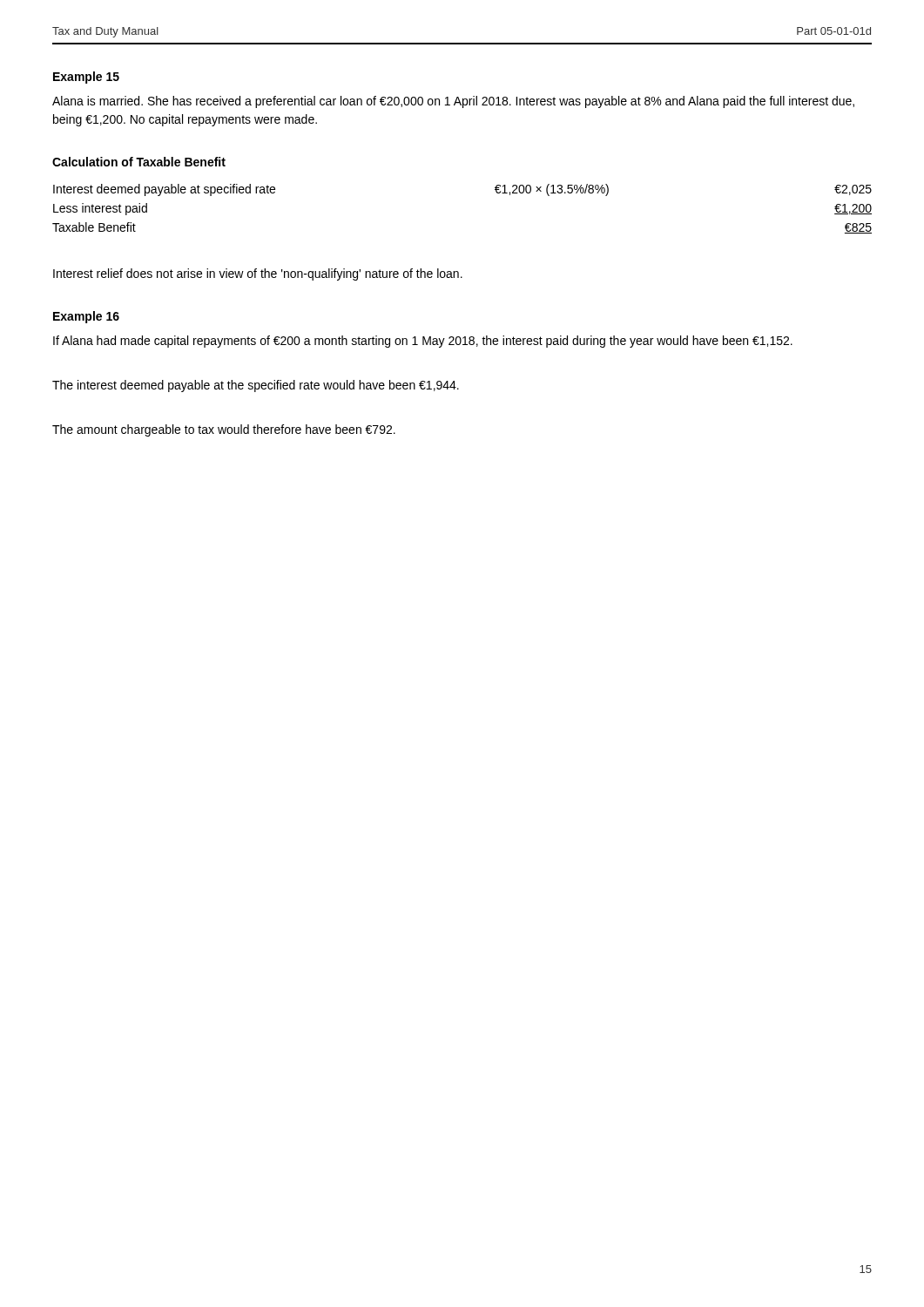Viewport: 924px width, 1307px height.
Task: Find the region starting "Calculation of Taxable Benefit"
Action: (139, 162)
